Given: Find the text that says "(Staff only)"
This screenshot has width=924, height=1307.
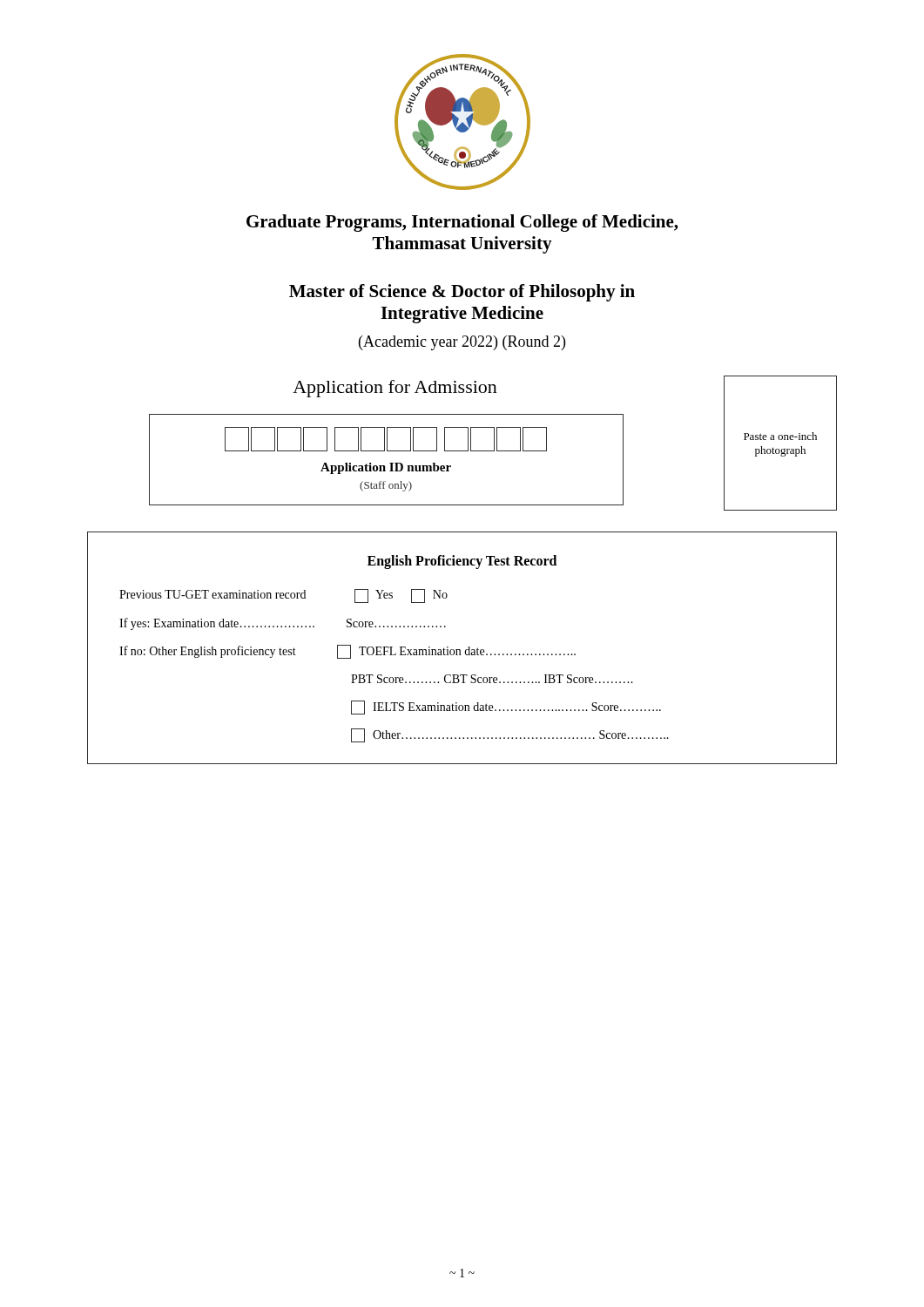Looking at the screenshot, I should [386, 485].
